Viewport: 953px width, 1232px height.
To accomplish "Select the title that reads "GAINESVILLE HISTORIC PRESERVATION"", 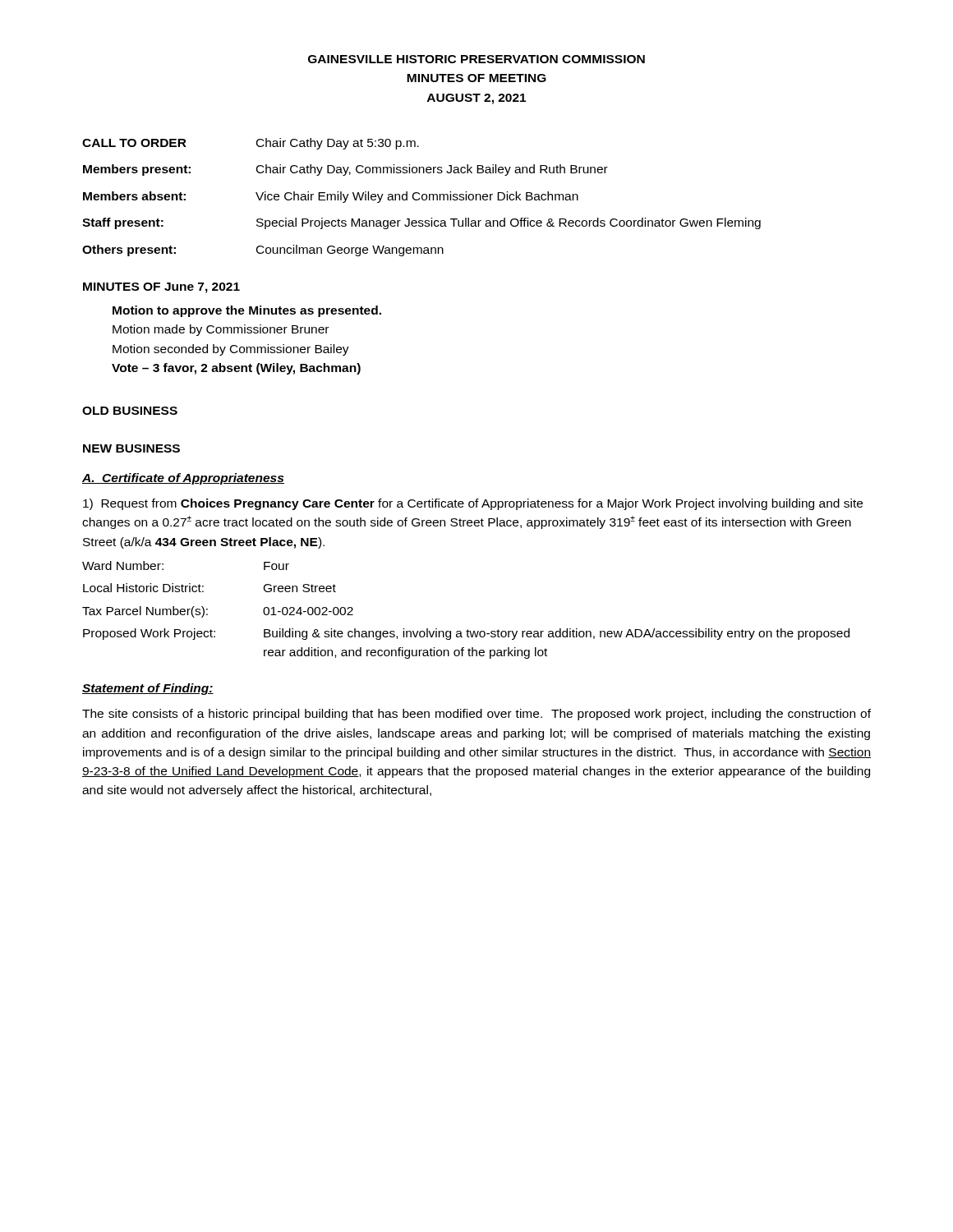I will pyautogui.click(x=476, y=78).
